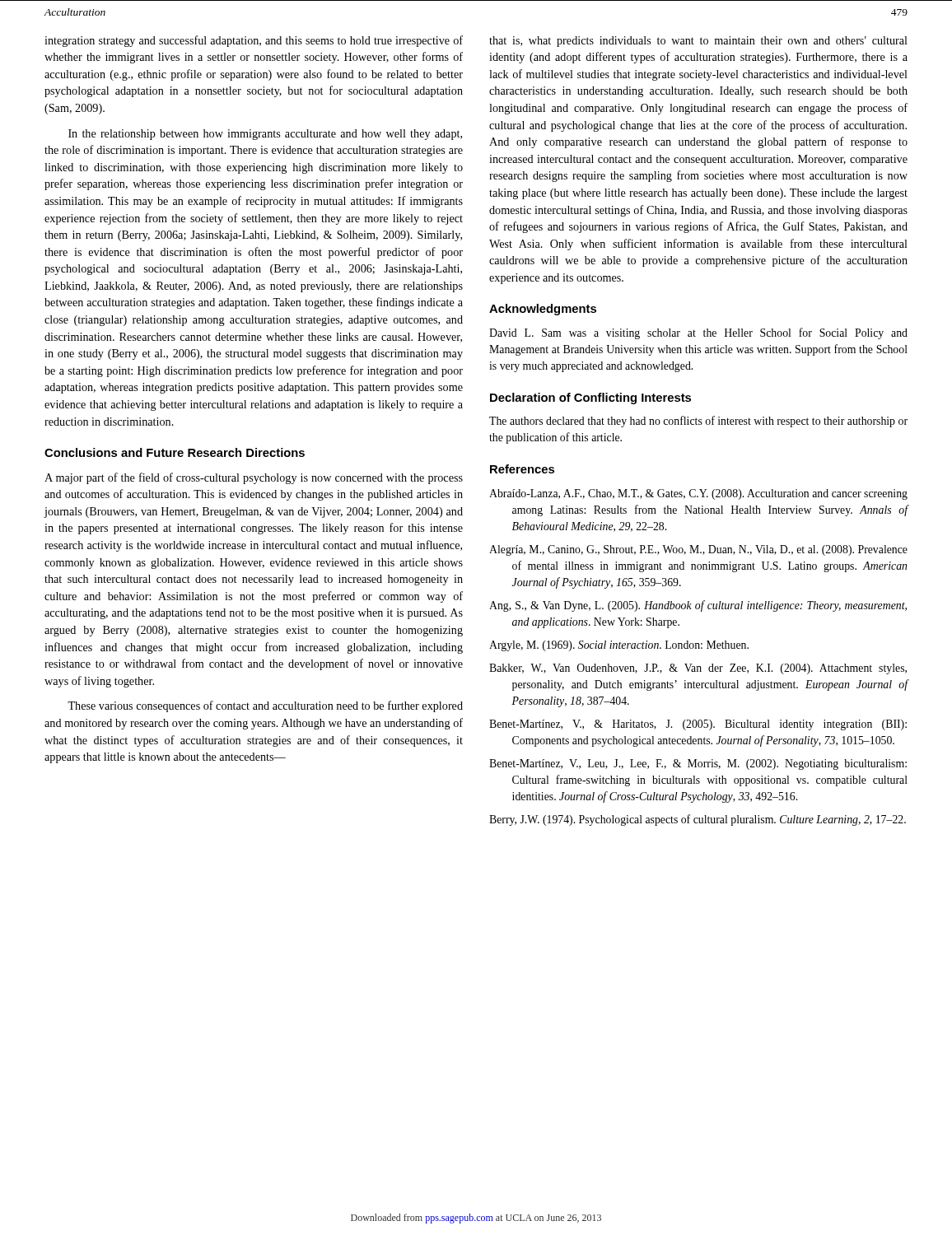Locate the text block starting "Alegría, M., Canino, G., Shrout, P.E., Woo,"
952x1235 pixels.
click(698, 566)
